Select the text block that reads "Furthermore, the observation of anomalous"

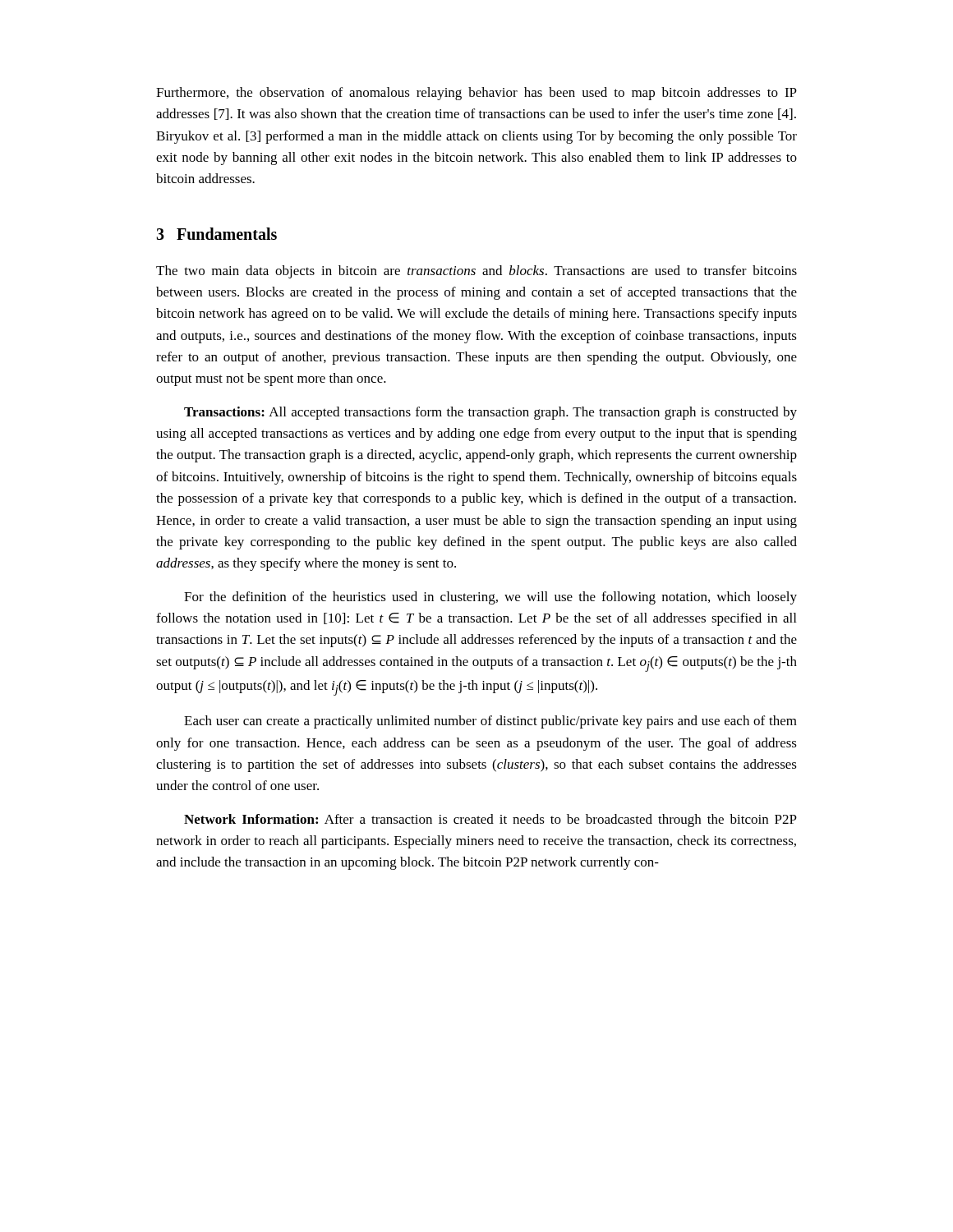click(x=476, y=136)
